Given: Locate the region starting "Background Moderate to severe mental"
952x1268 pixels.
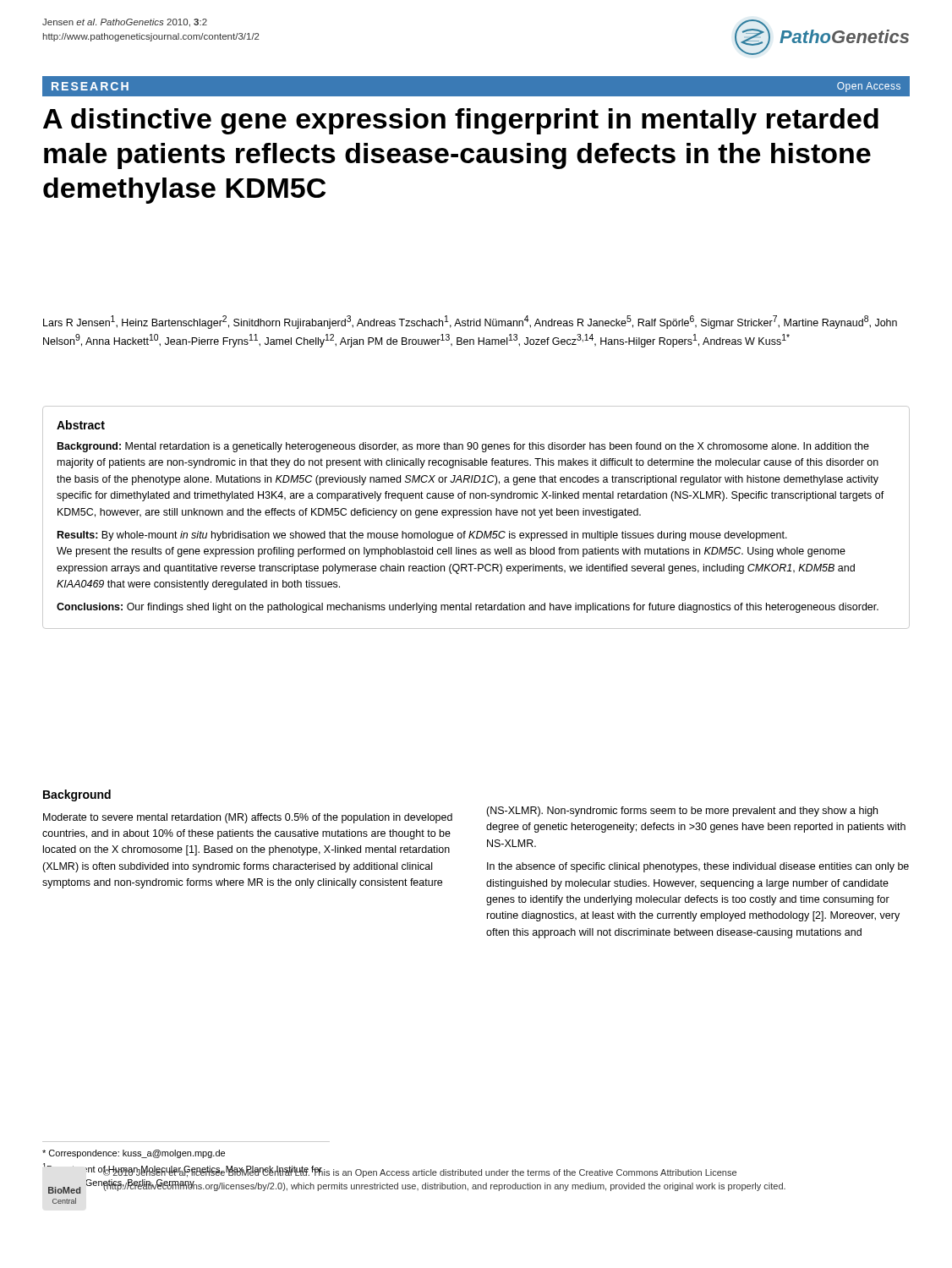Looking at the screenshot, I should pos(254,839).
